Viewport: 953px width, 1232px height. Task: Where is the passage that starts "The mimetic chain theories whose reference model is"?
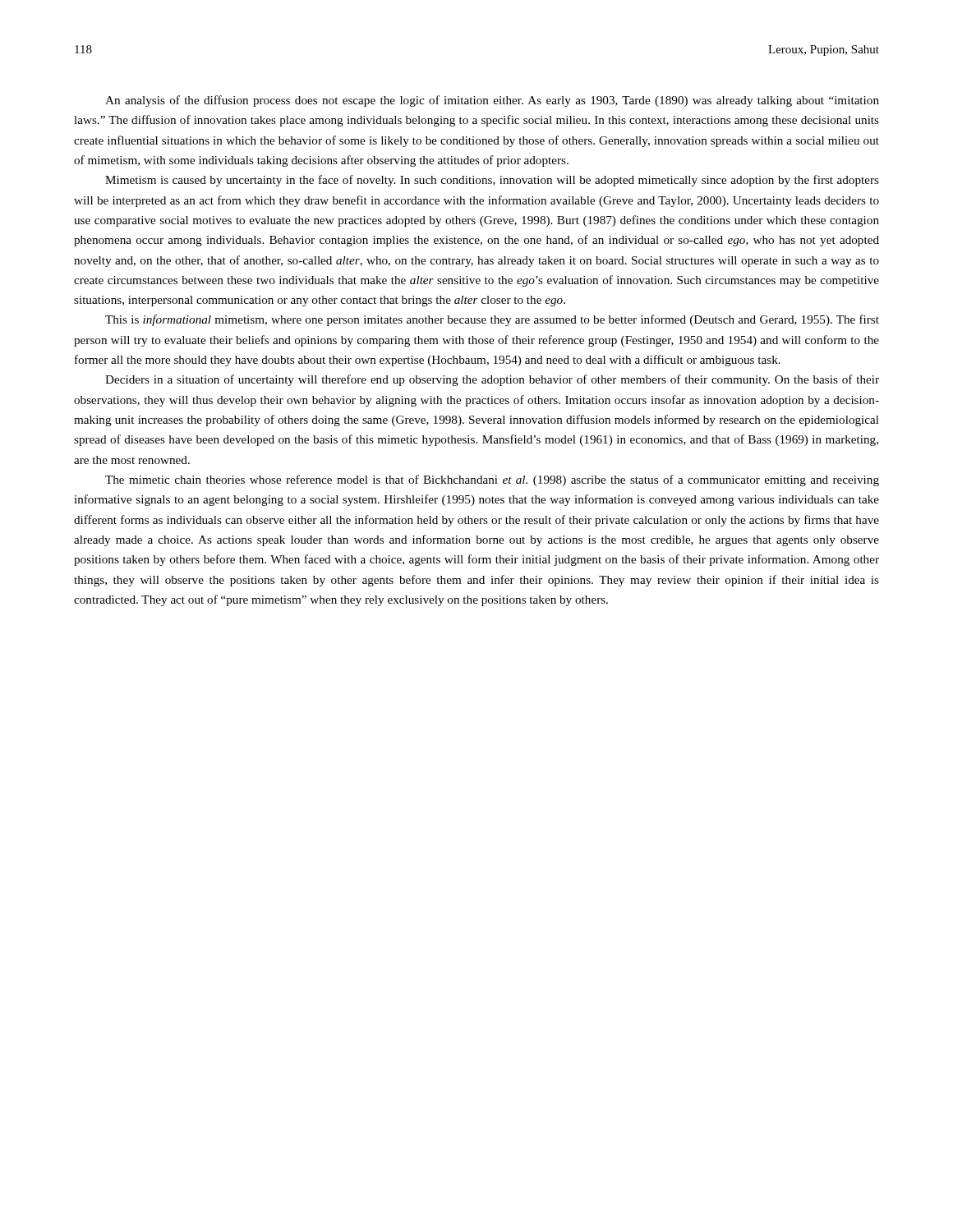476,540
